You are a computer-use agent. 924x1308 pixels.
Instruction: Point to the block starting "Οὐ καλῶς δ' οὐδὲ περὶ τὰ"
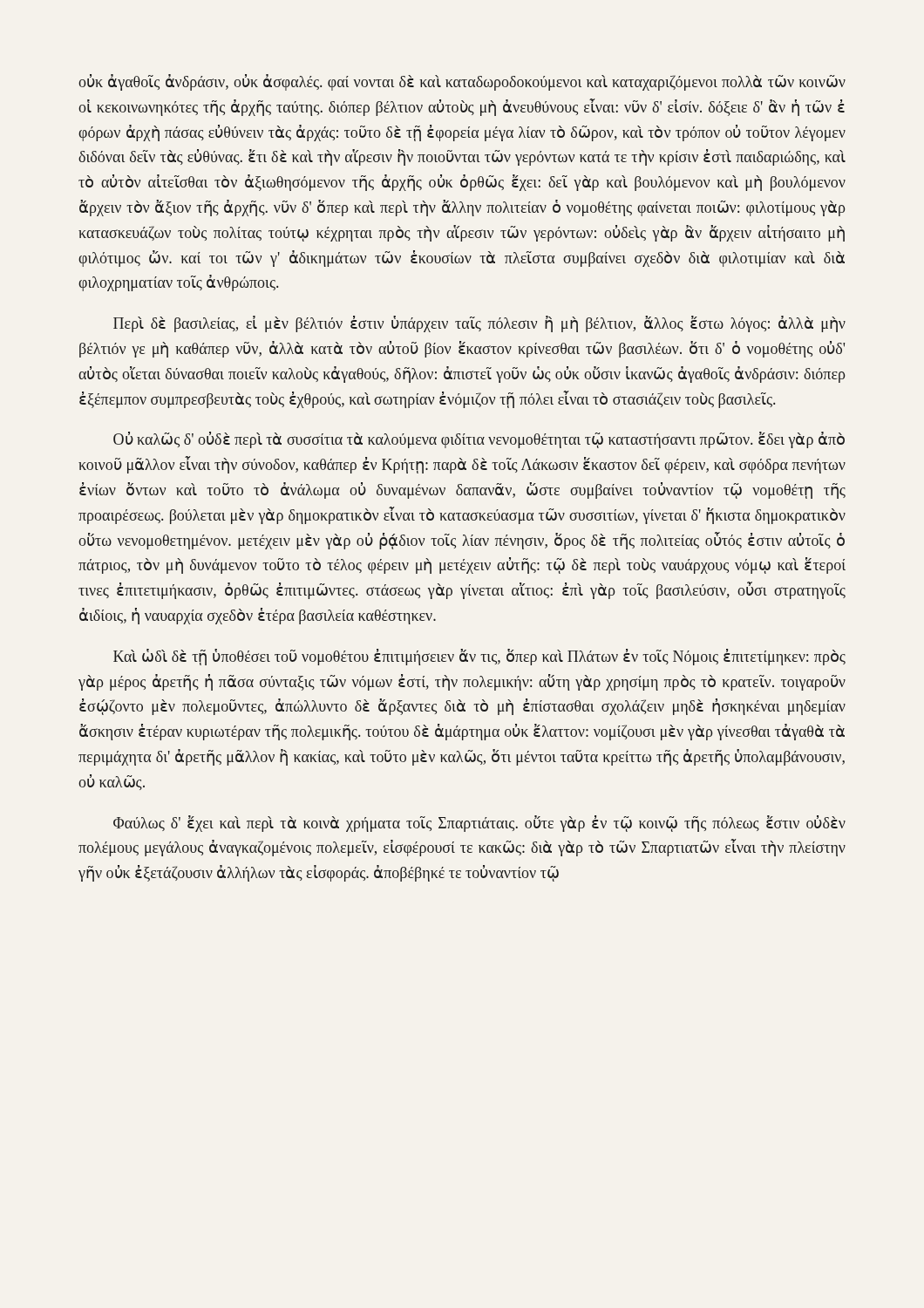462,528
